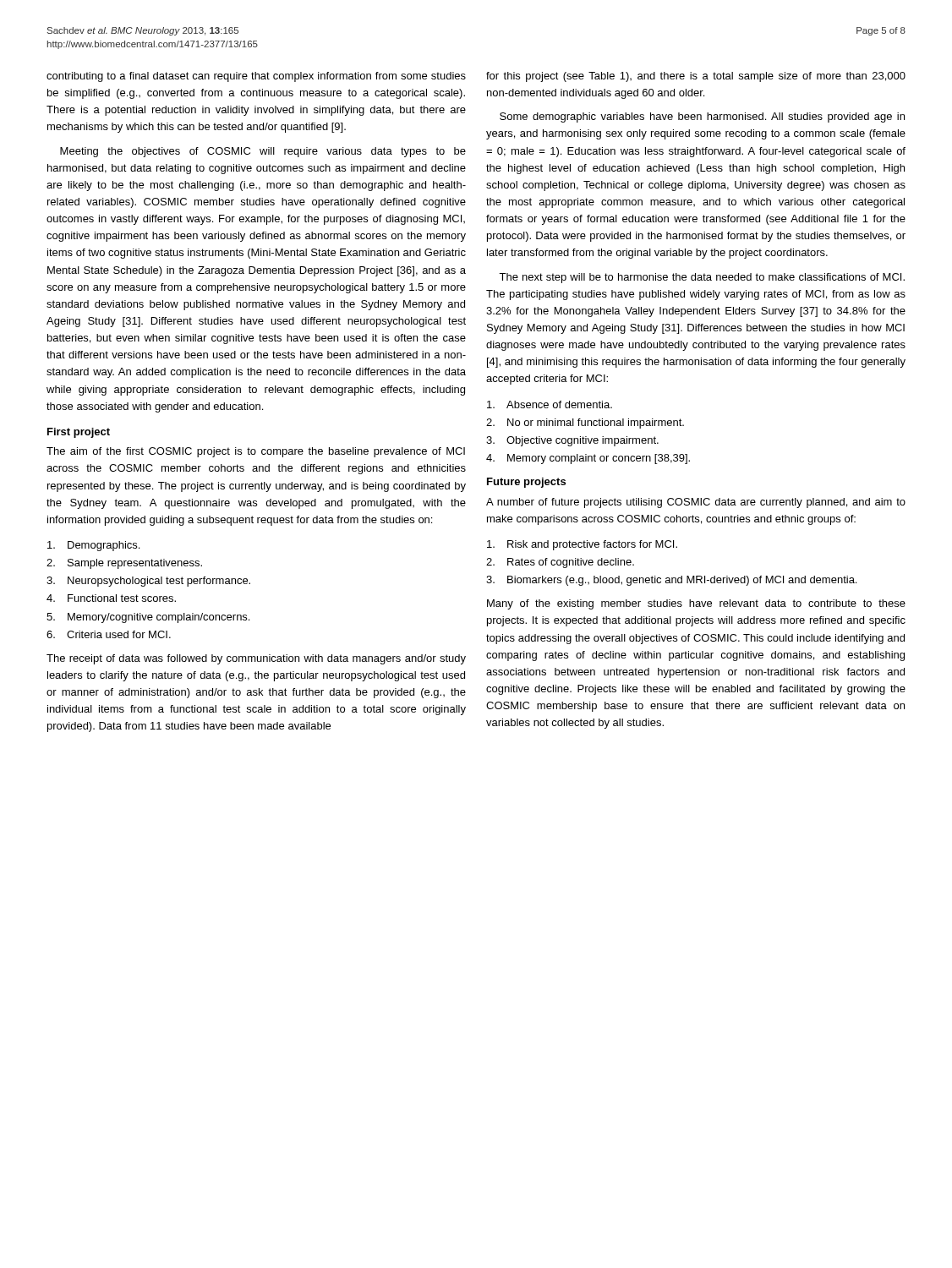Select the text starting "5.Memory/cognitive complain/concerns."
Screen dimensions: 1268x952
[256, 617]
